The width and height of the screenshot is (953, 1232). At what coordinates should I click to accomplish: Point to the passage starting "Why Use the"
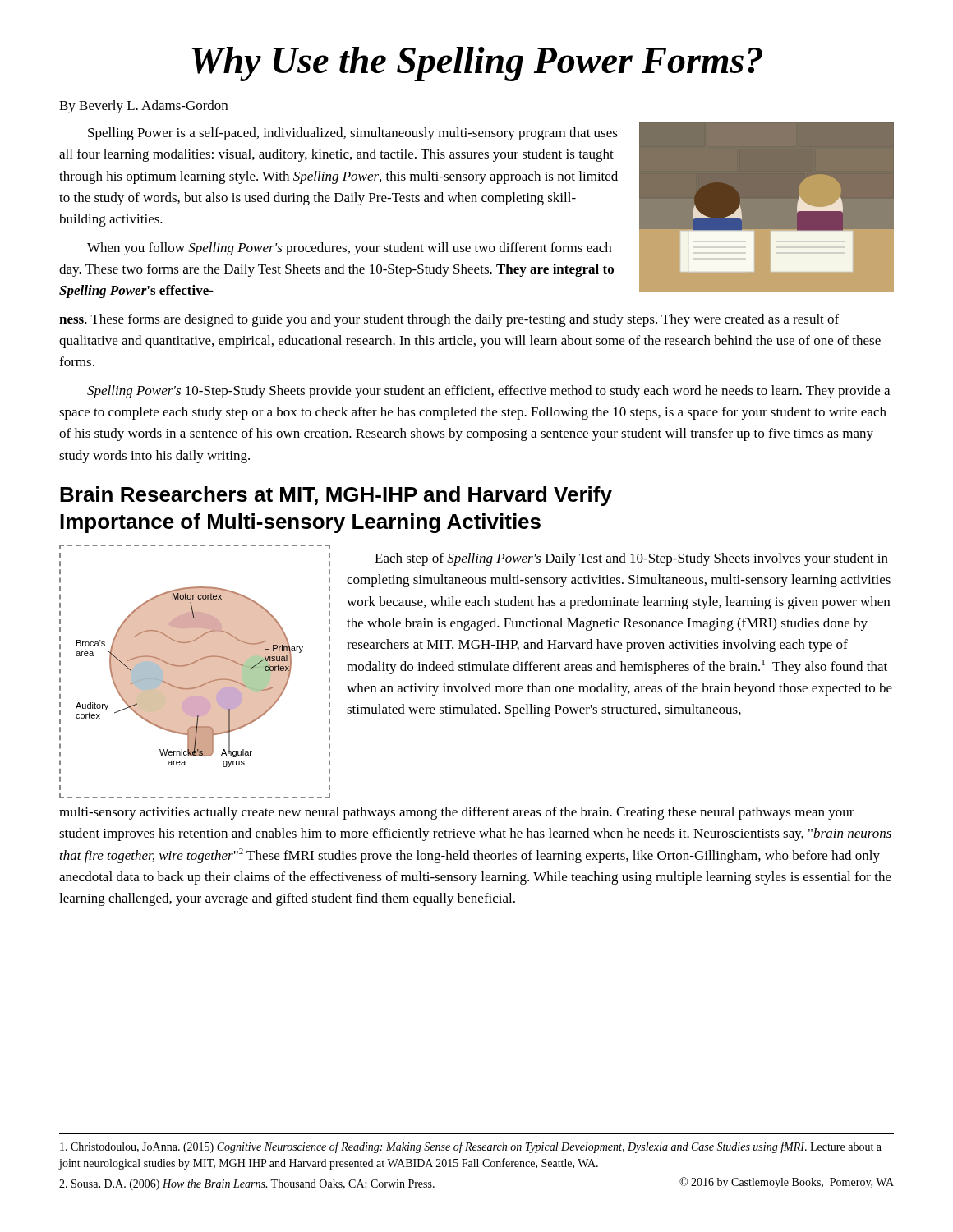[x=476, y=60]
